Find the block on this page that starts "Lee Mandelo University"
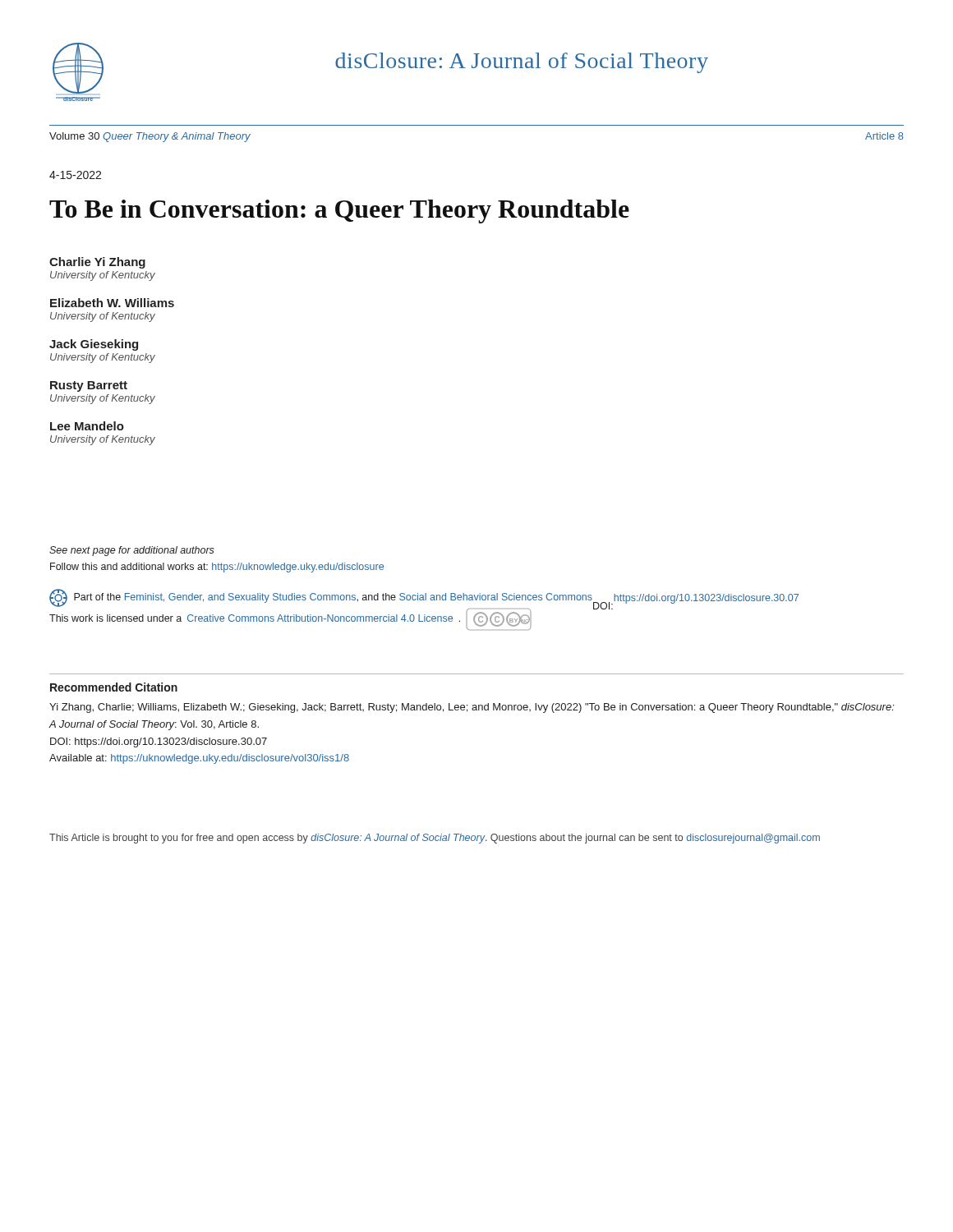The image size is (953, 1232). pyautogui.click(x=112, y=432)
